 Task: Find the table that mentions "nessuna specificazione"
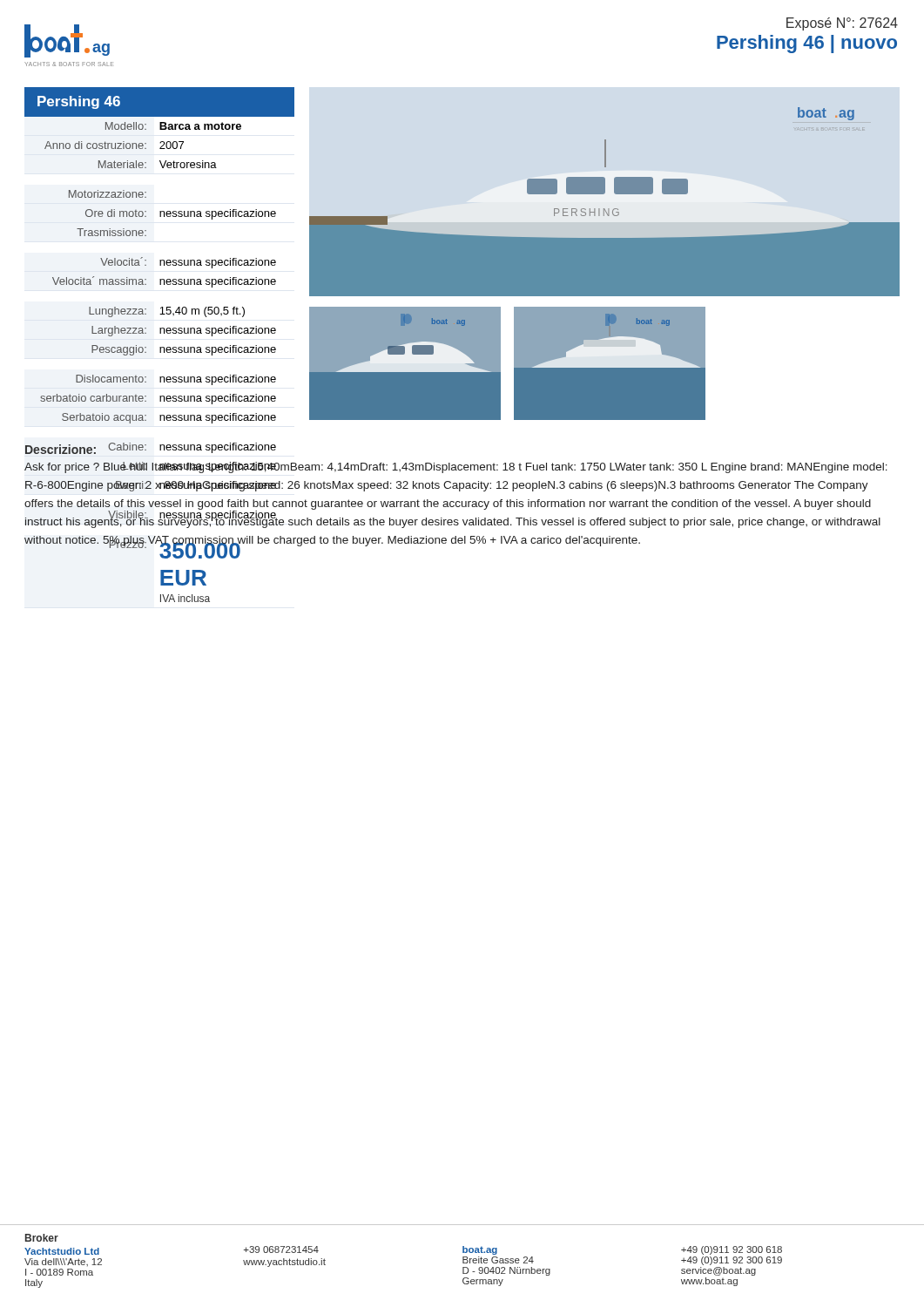(159, 362)
